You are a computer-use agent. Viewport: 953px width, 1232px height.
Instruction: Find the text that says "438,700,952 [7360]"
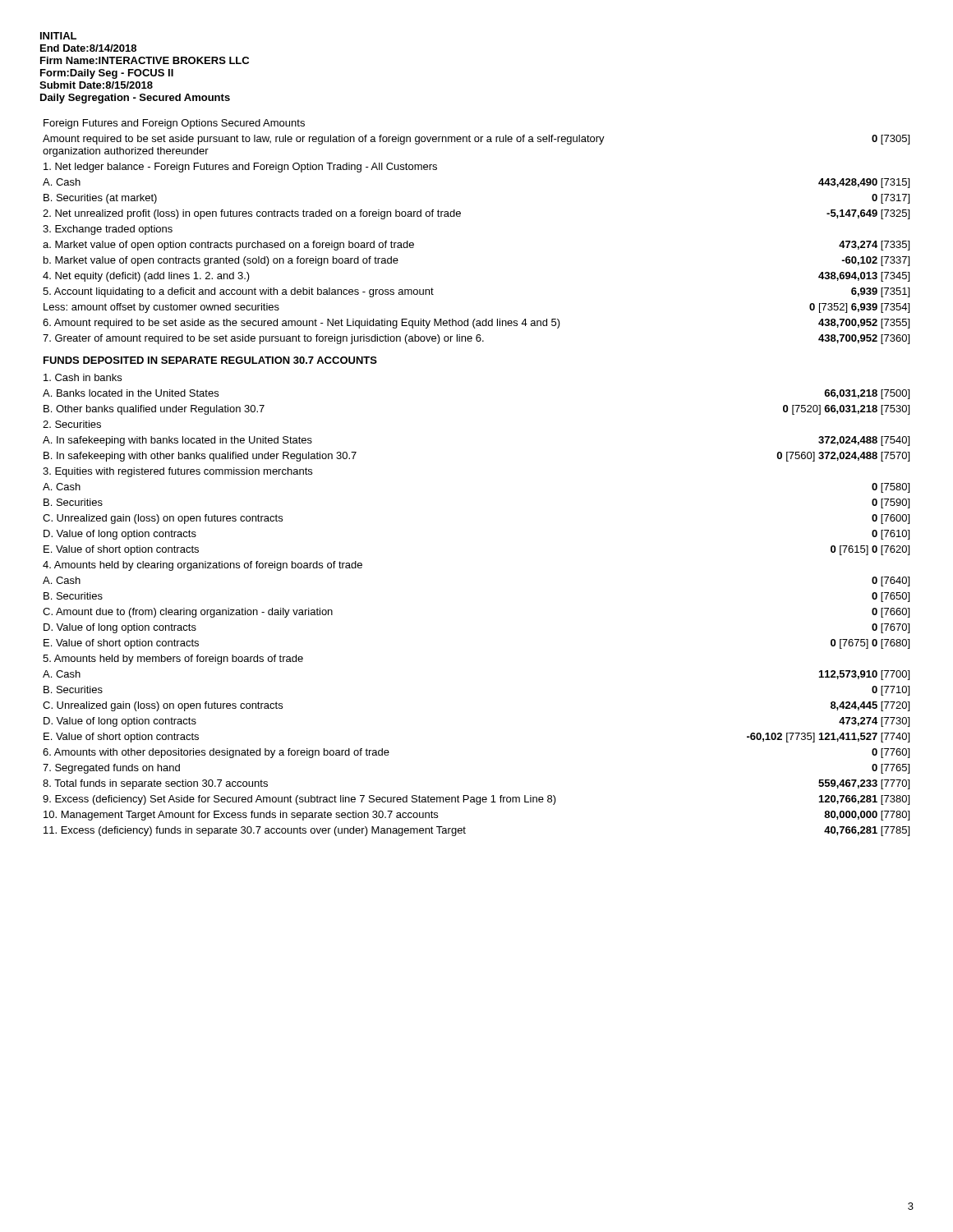864,338
